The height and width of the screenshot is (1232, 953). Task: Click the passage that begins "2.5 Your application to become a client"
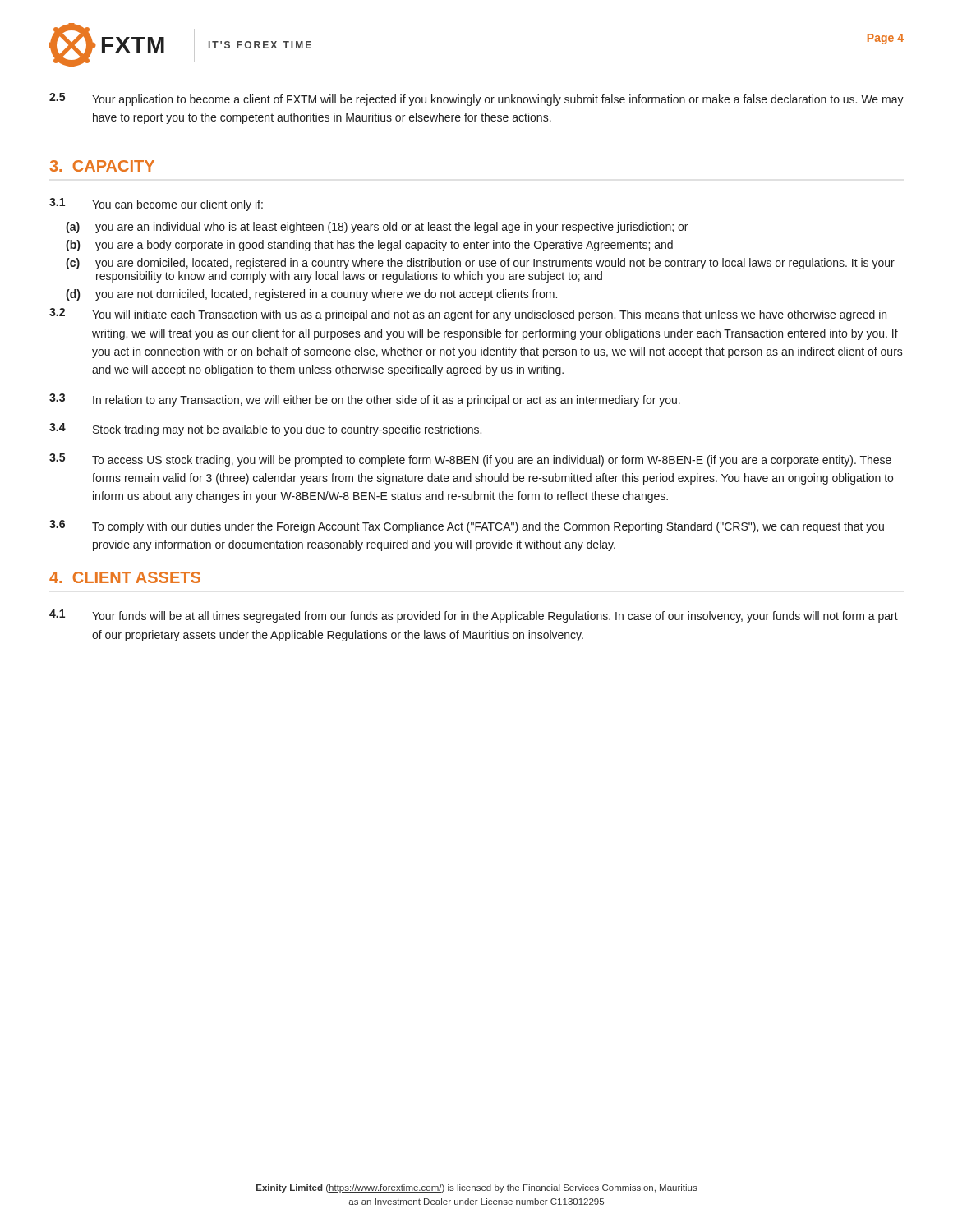click(476, 109)
